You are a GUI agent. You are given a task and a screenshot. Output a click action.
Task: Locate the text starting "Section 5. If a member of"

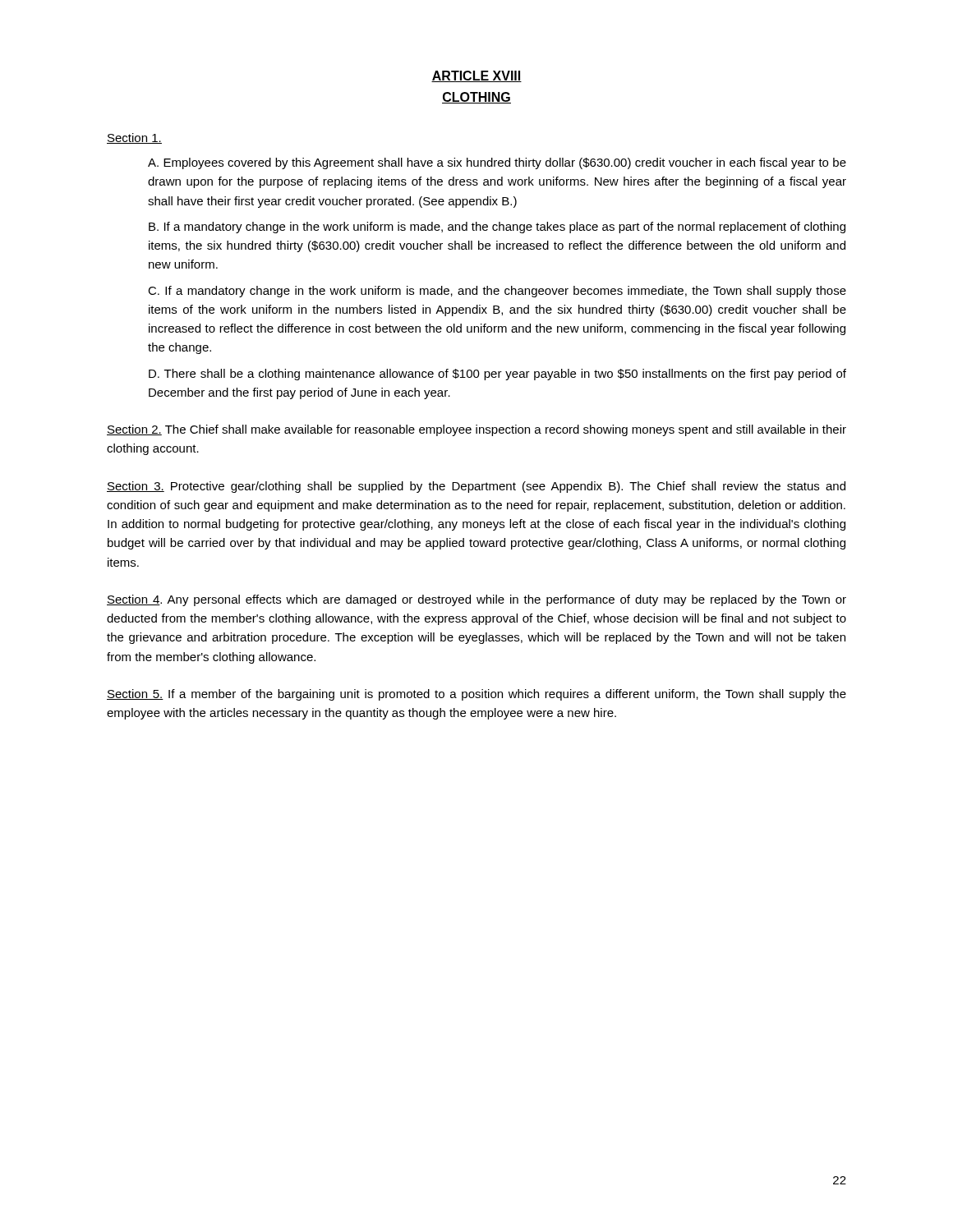476,703
